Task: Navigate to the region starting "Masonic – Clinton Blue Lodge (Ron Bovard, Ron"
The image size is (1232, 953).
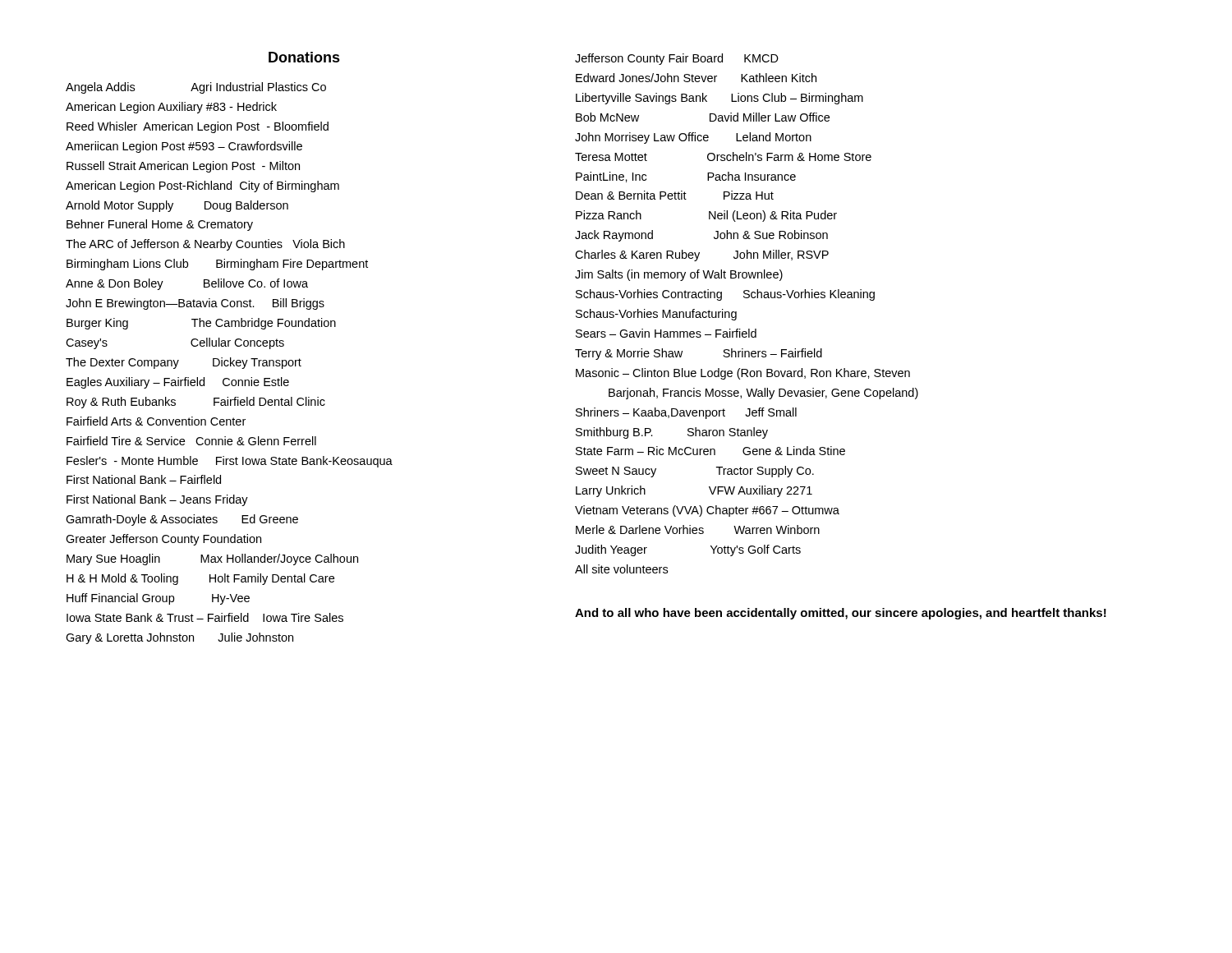Action: click(x=743, y=373)
